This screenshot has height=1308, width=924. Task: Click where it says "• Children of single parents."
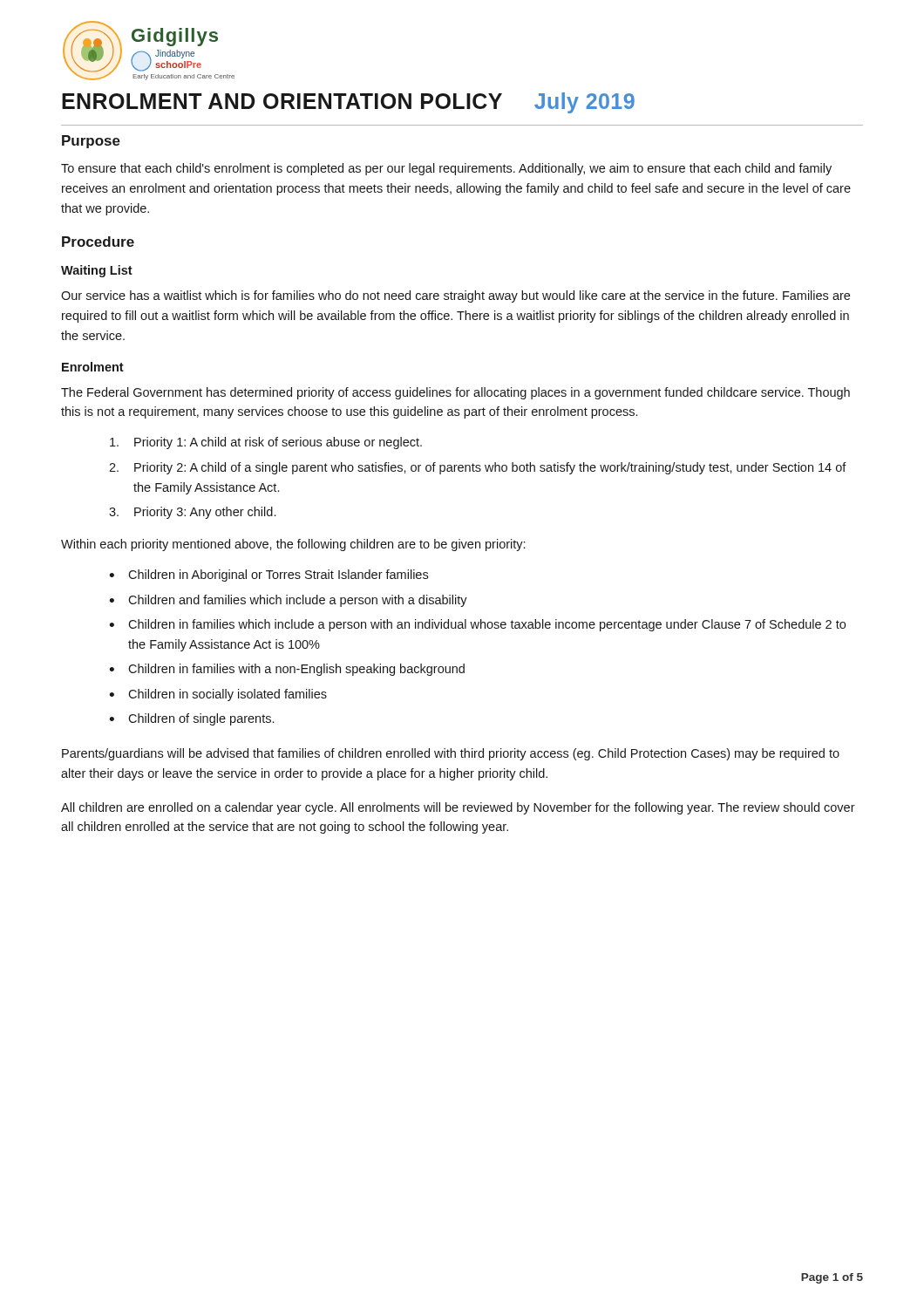(192, 720)
